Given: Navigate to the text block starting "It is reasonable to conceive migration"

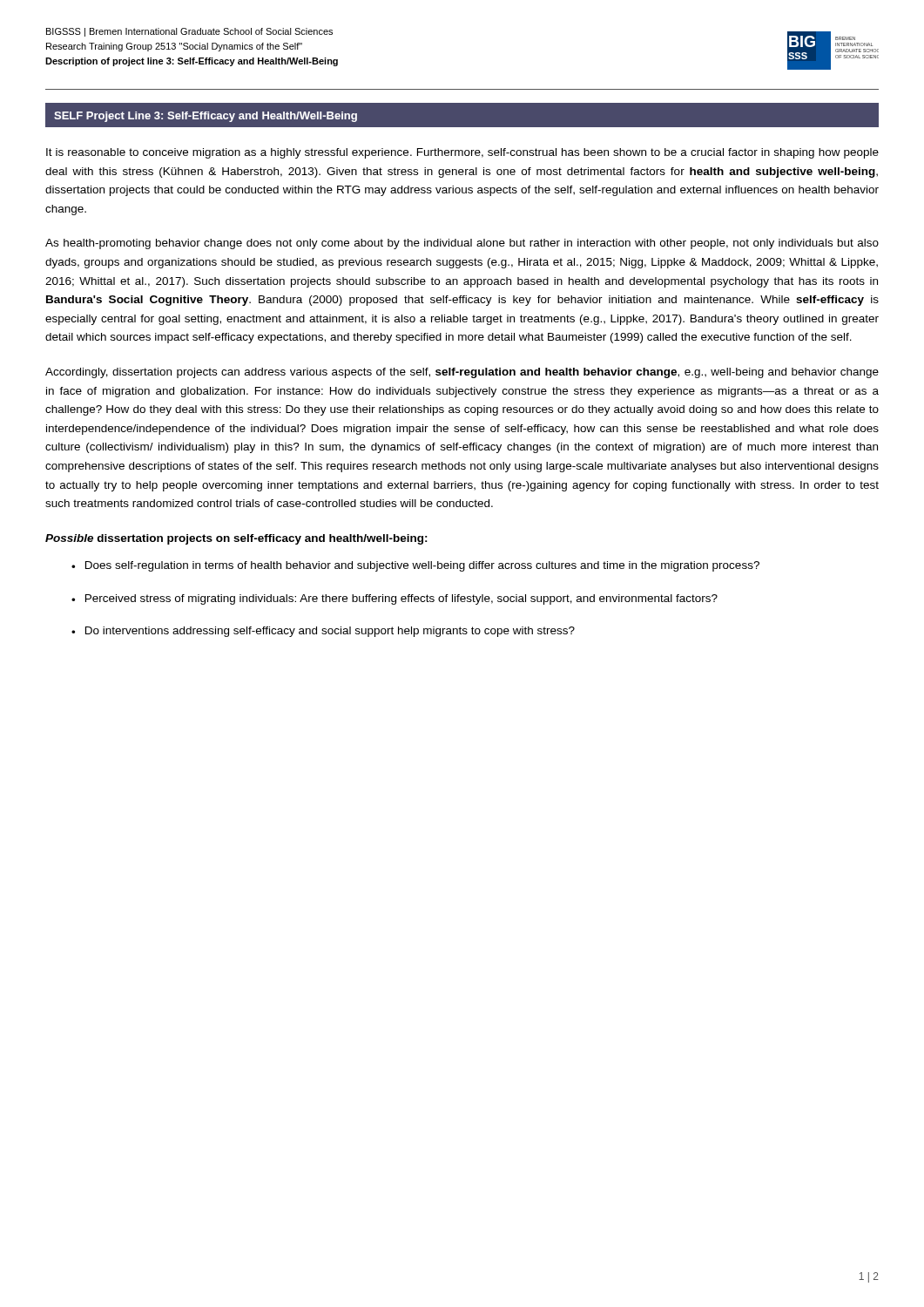Looking at the screenshot, I should tap(462, 180).
